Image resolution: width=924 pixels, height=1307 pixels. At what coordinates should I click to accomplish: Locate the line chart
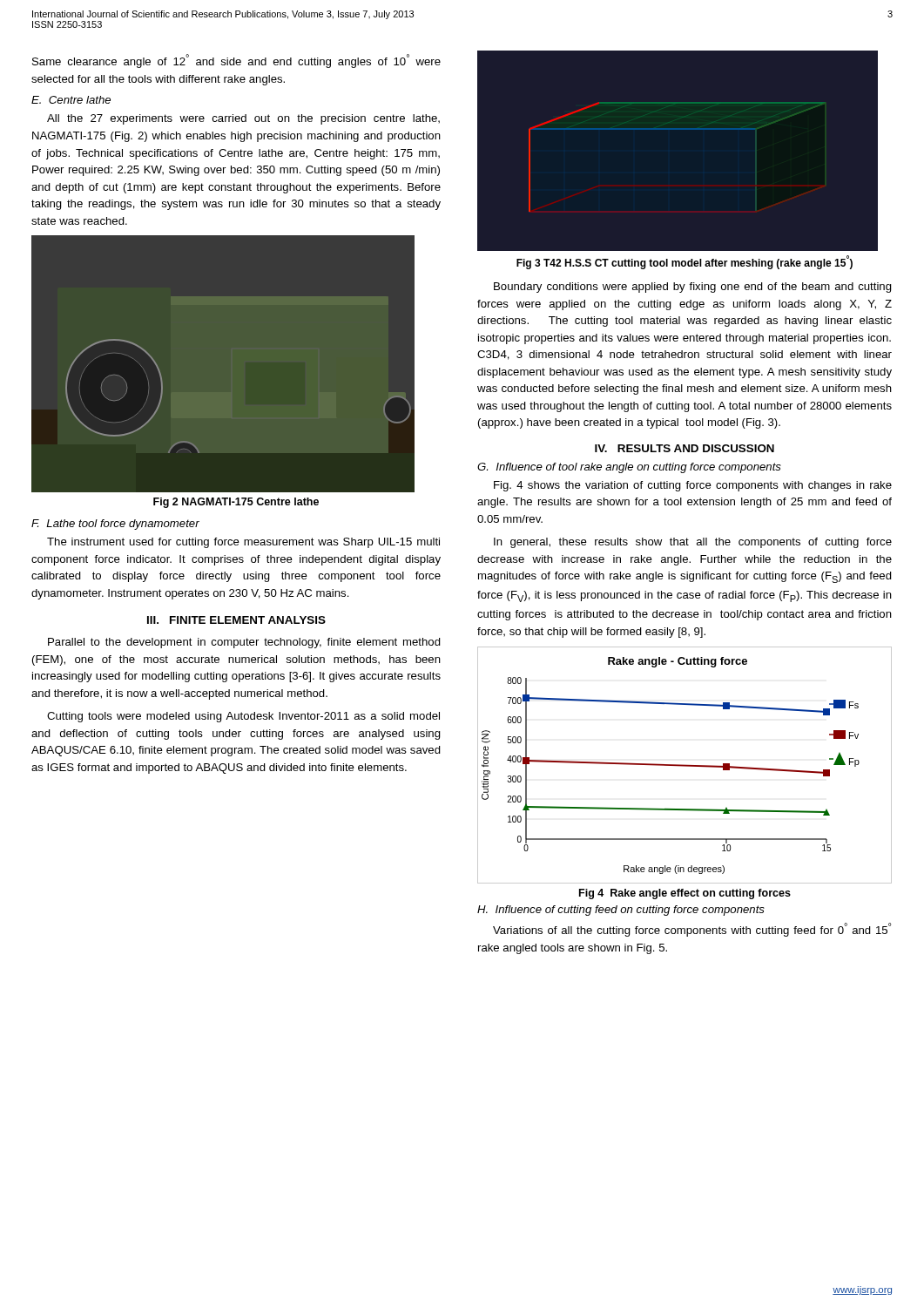[x=684, y=765]
